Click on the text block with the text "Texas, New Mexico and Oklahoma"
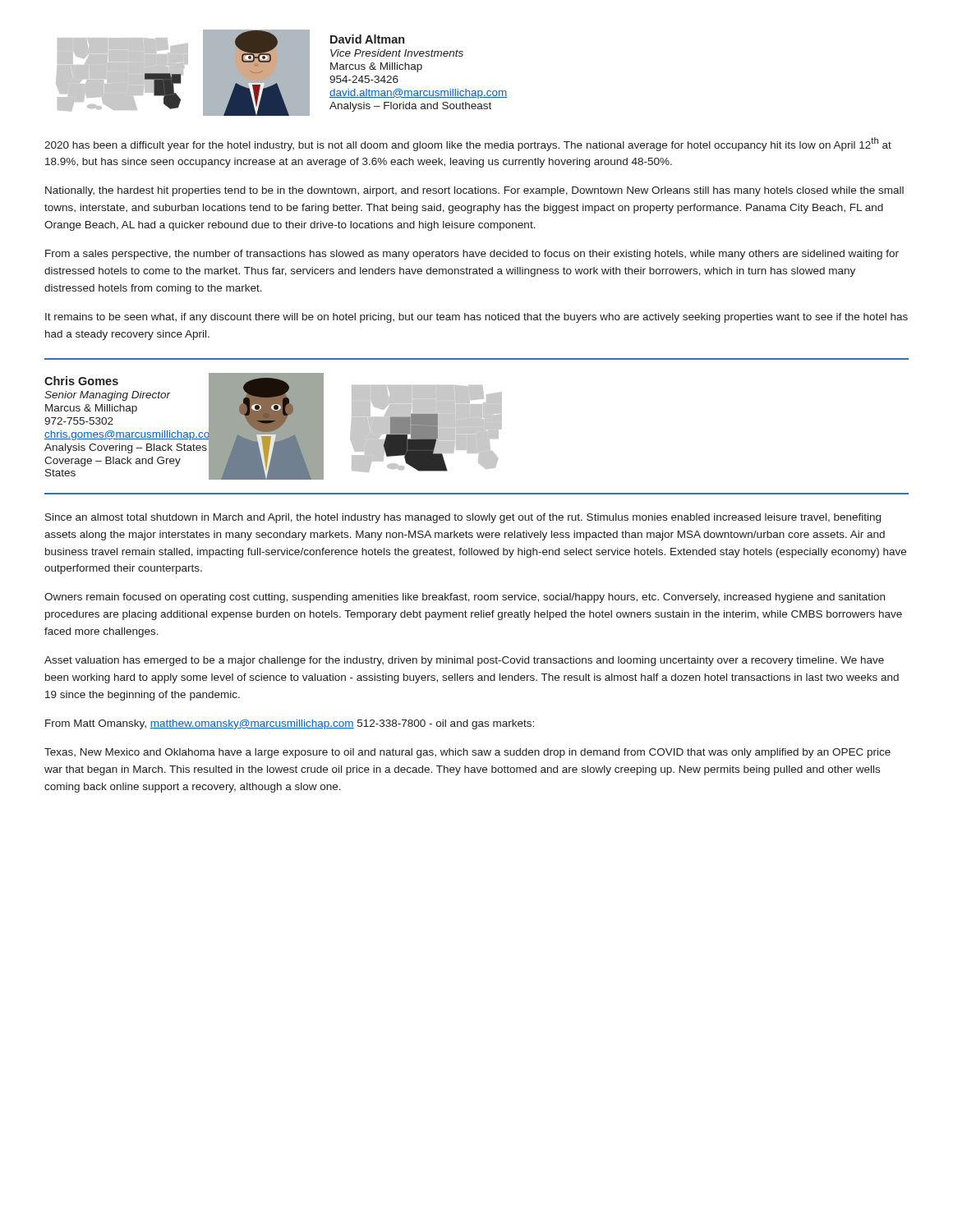 pos(468,769)
